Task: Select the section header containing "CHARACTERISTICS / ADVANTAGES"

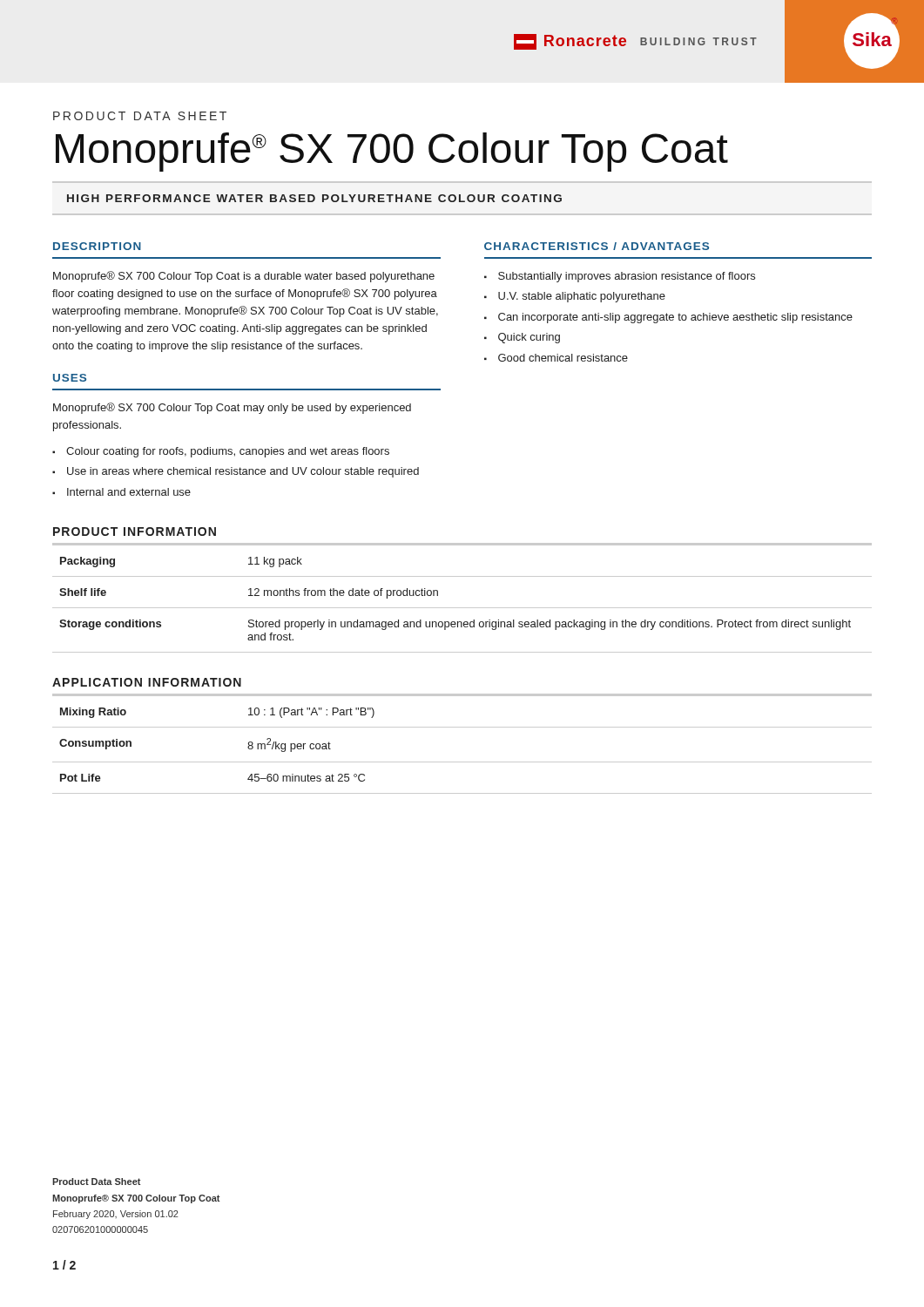Action: pyautogui.click(x=597, y=246)
